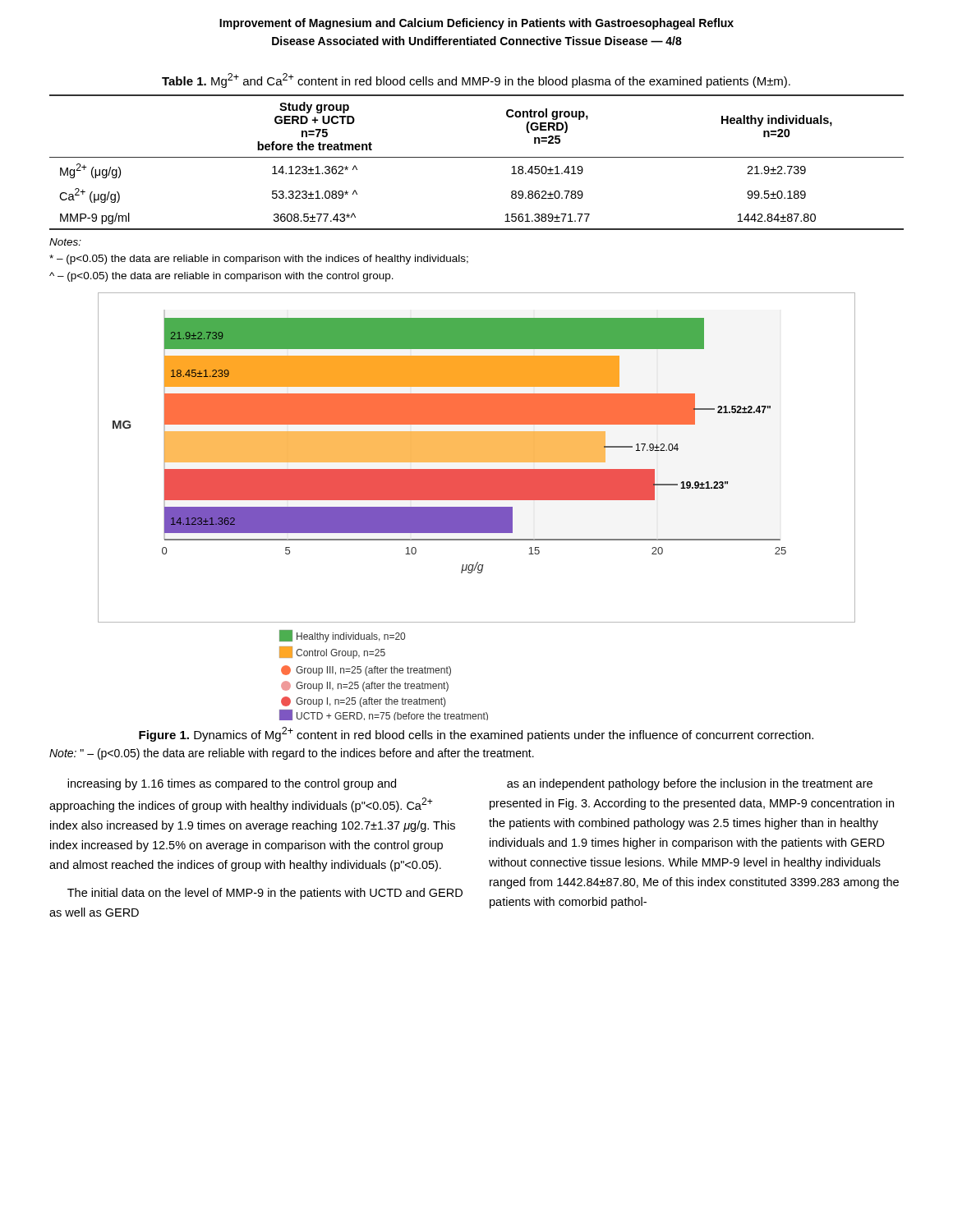Viewport: 953px width, 1232px height.
Task: Find the bar chart
Action: coord(476,457)
